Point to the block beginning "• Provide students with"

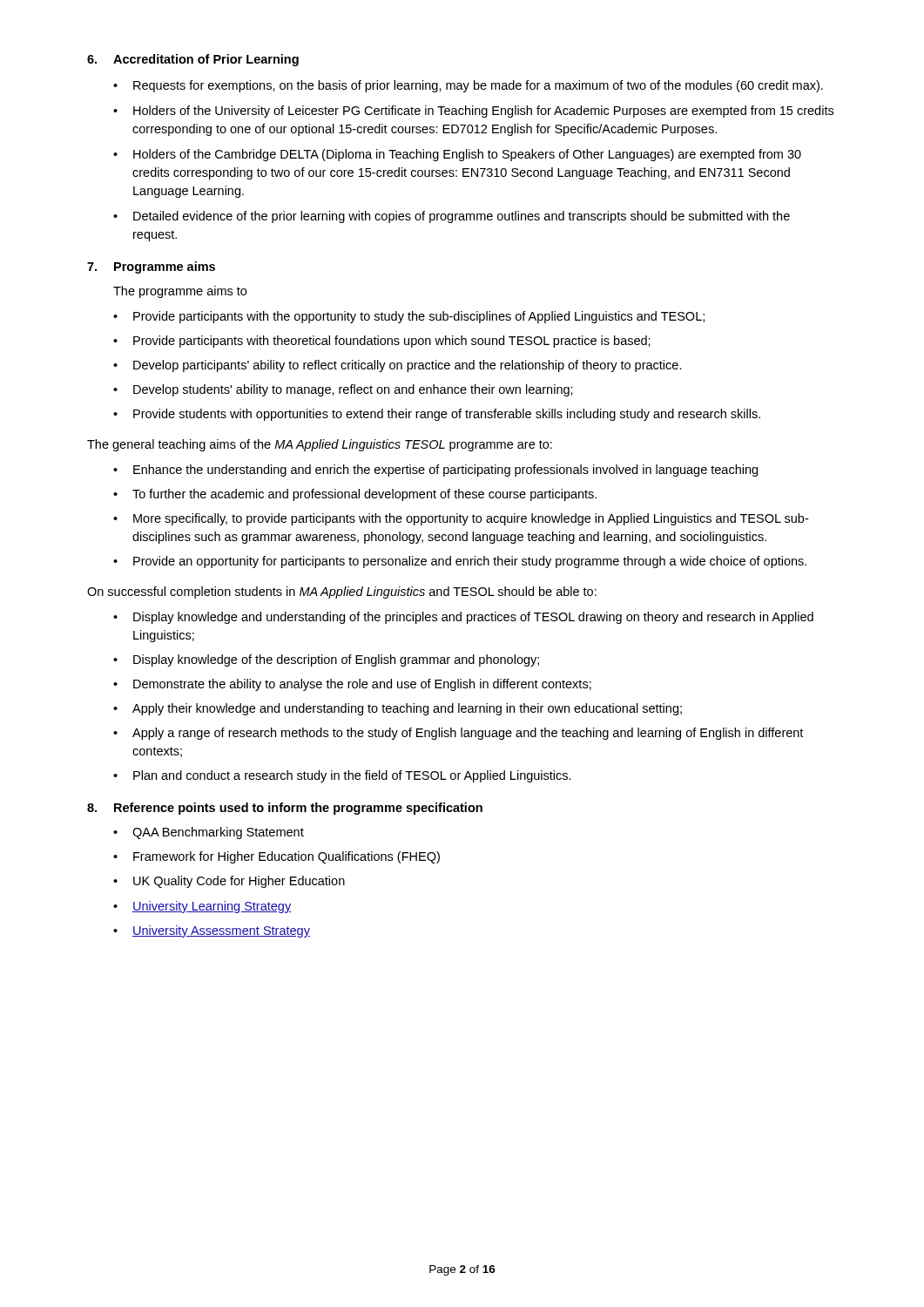click(x=437, y=414)
